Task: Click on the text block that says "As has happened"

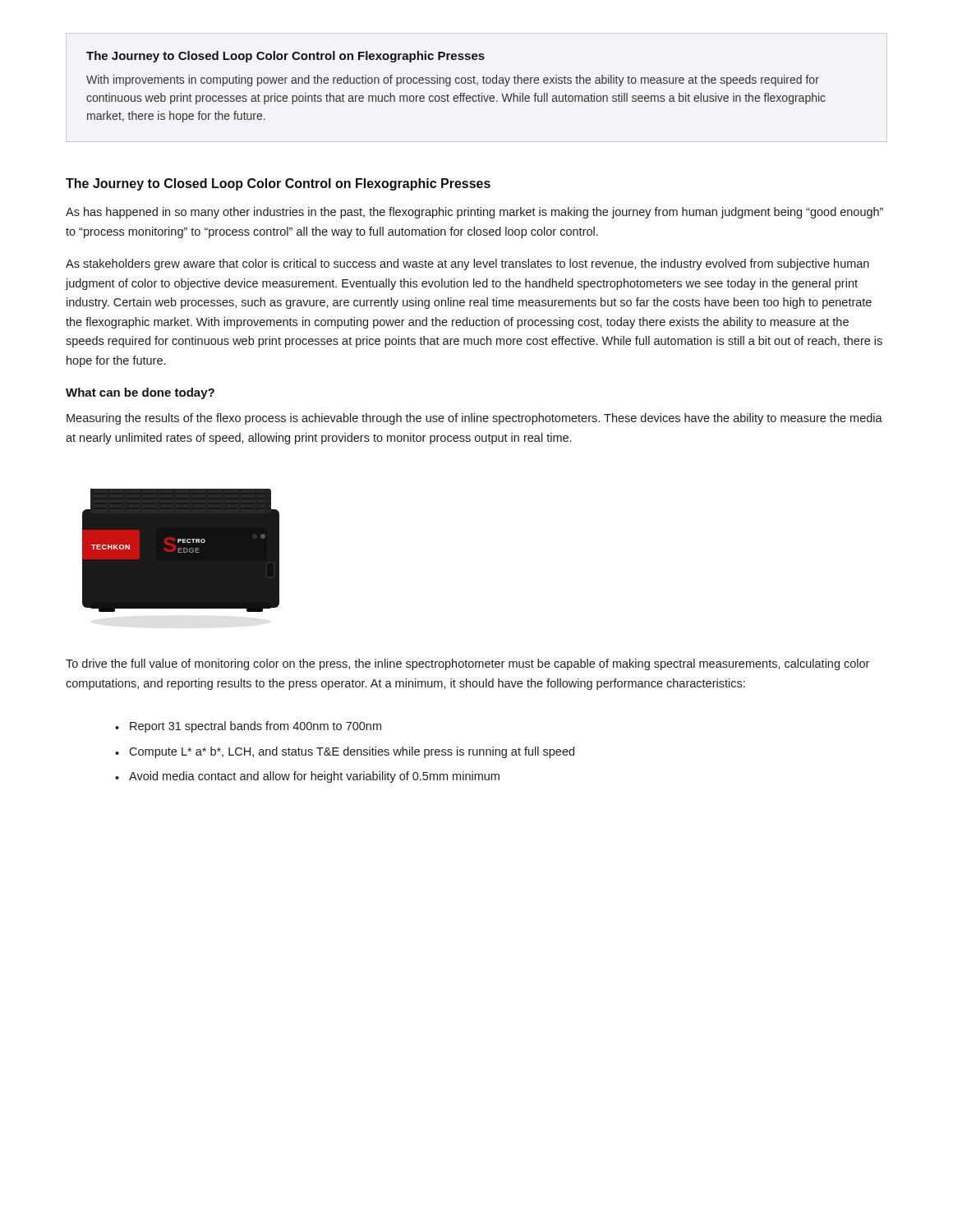Action: point(475,222)
